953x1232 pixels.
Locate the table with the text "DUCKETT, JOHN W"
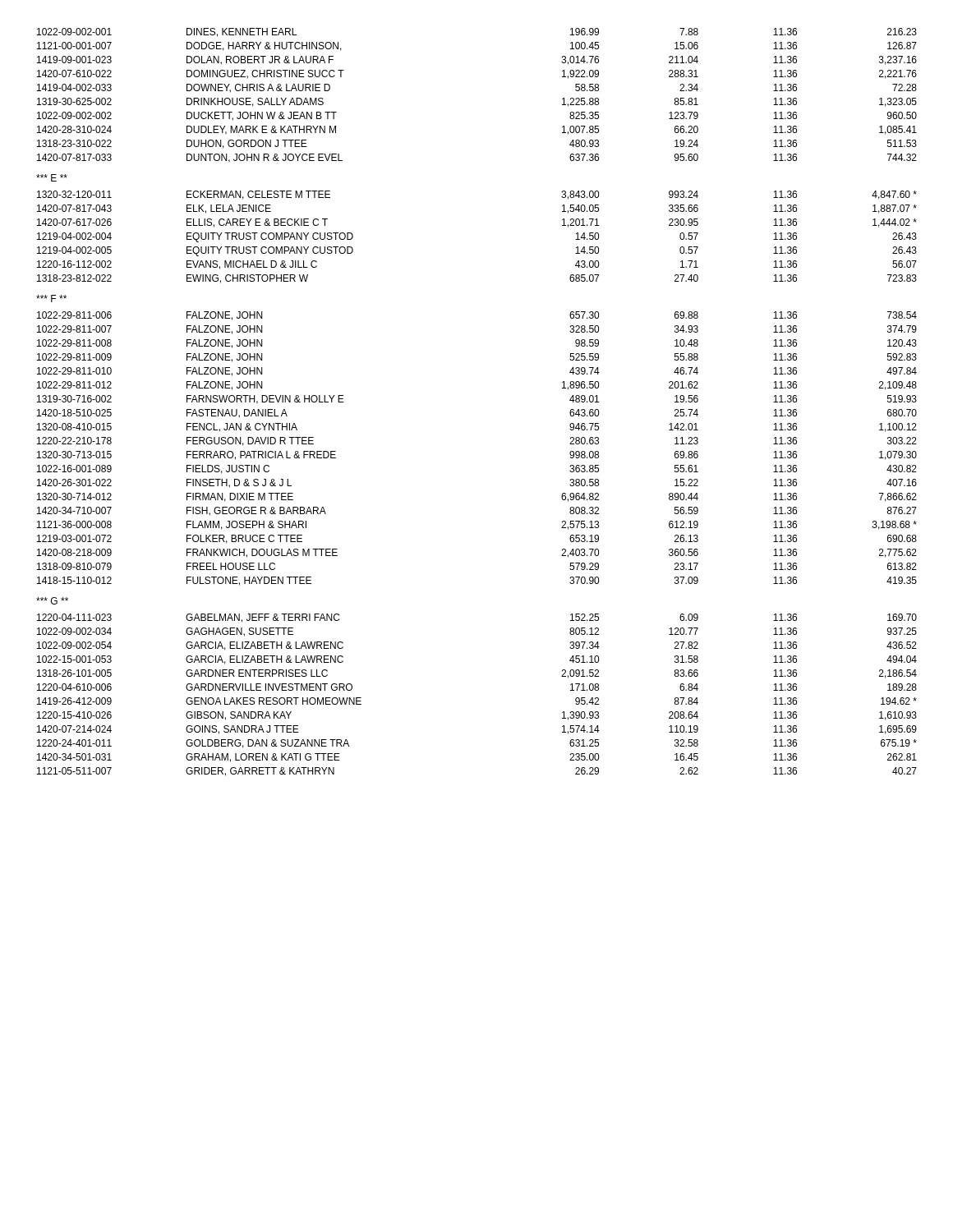476,94
